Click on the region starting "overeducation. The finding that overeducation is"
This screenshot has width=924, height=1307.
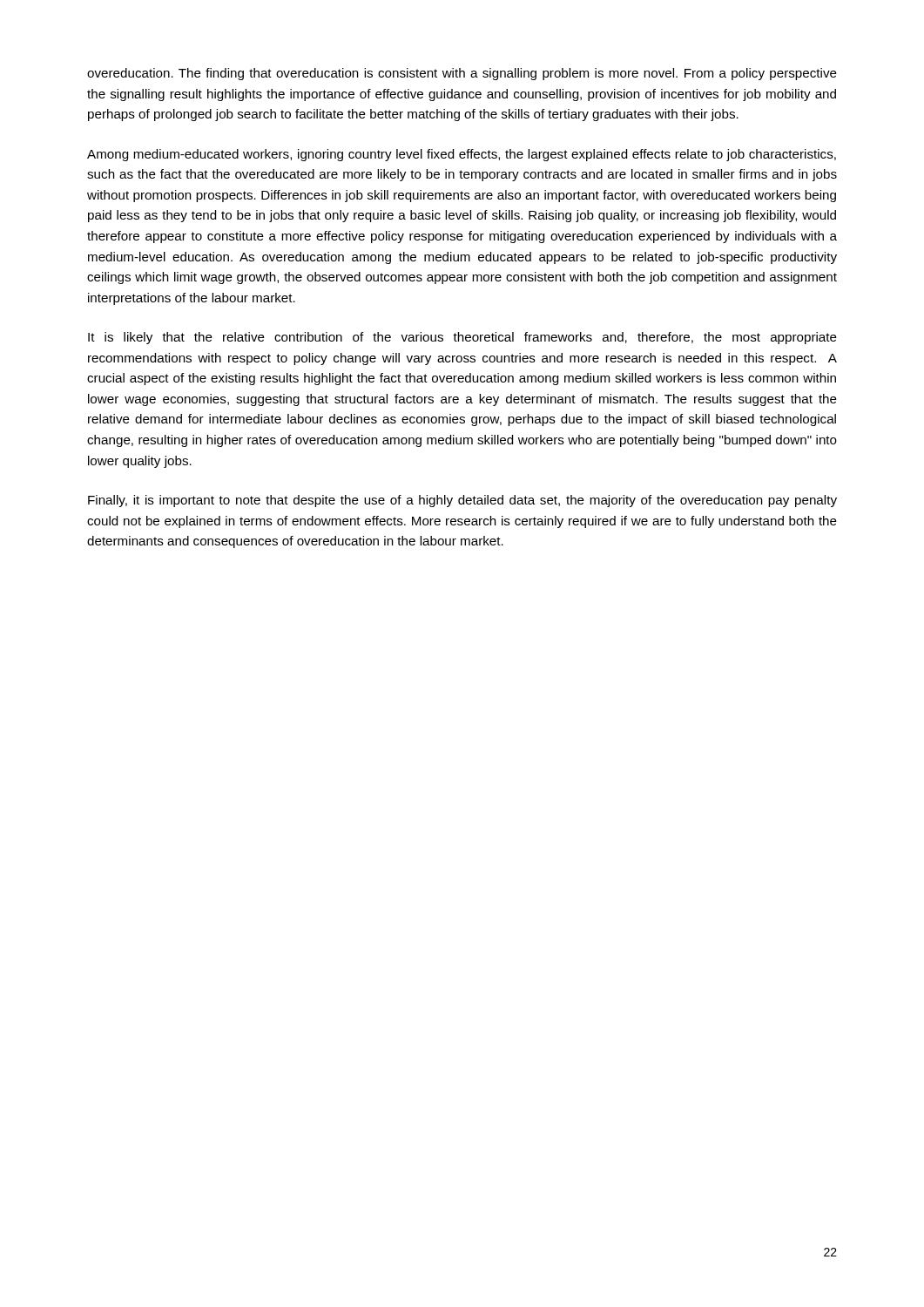pyautogui.click(x=462, y=93)
